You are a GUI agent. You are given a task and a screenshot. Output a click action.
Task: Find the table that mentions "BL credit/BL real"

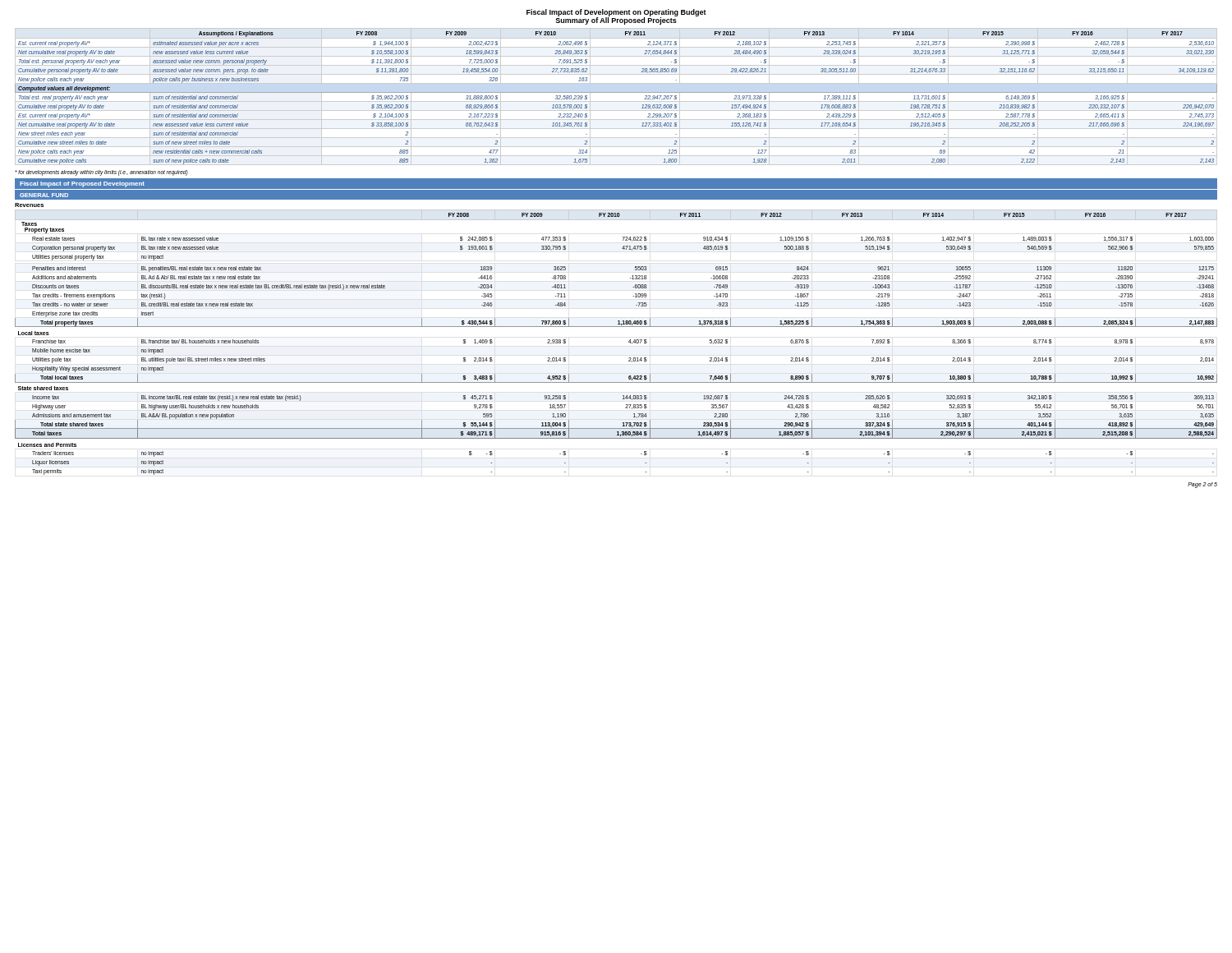pos(616,343)
